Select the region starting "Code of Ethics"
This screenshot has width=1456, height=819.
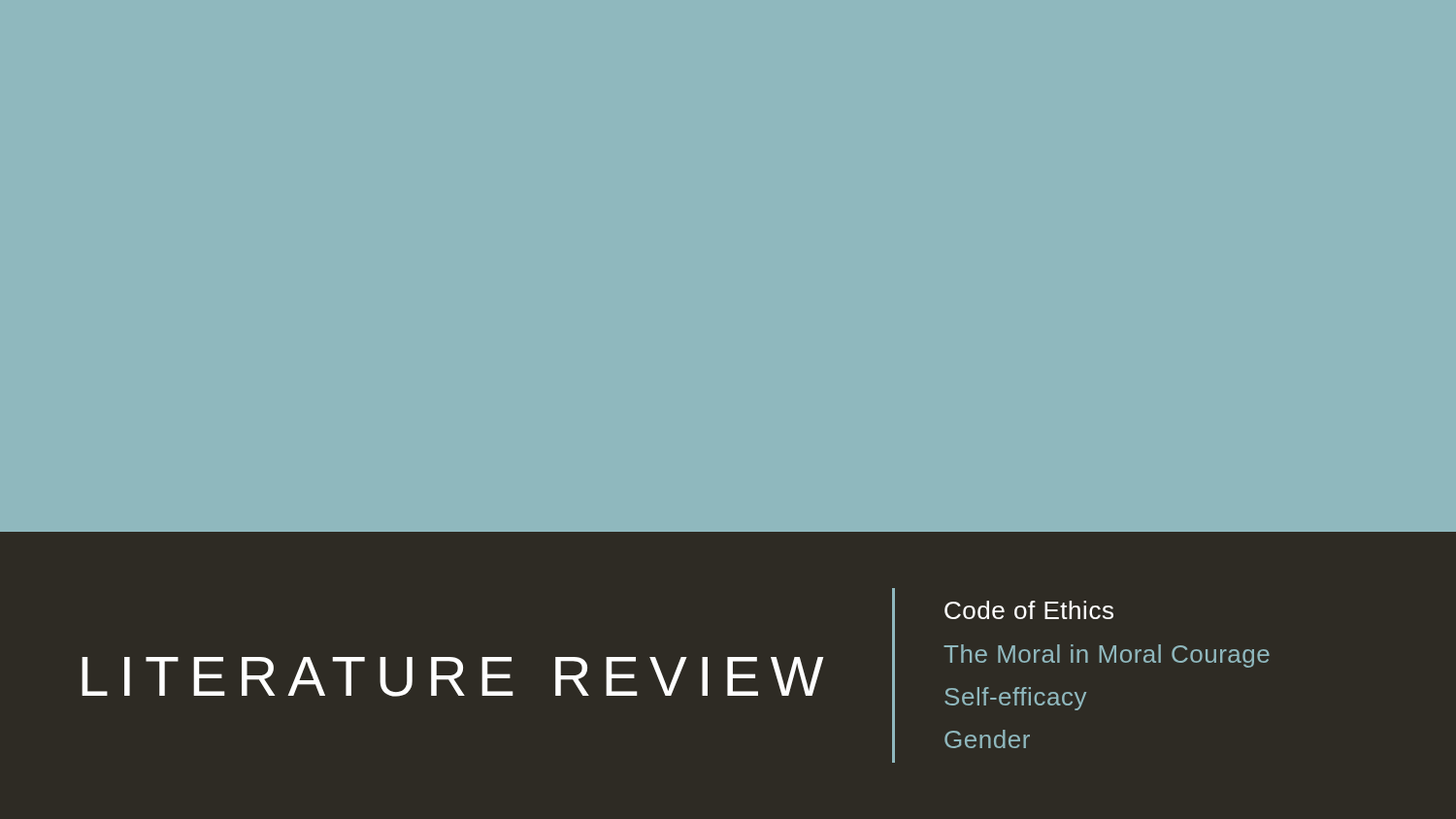[x=1029, y=611]
